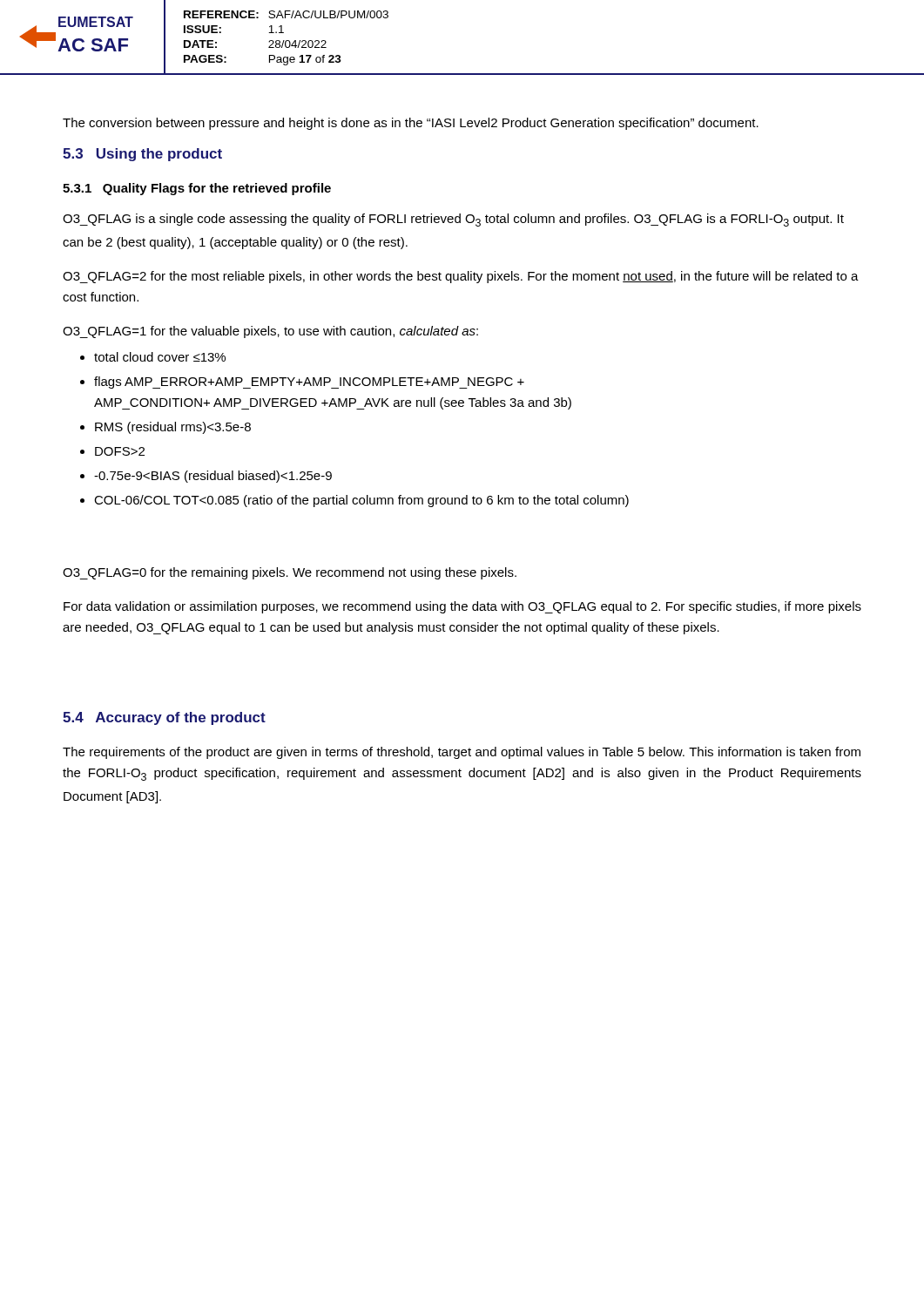Locate the text block with the text "The requirements of the product are given in"
The height and width of the screenshot is (1307, 924).
(x=462, y=774)
